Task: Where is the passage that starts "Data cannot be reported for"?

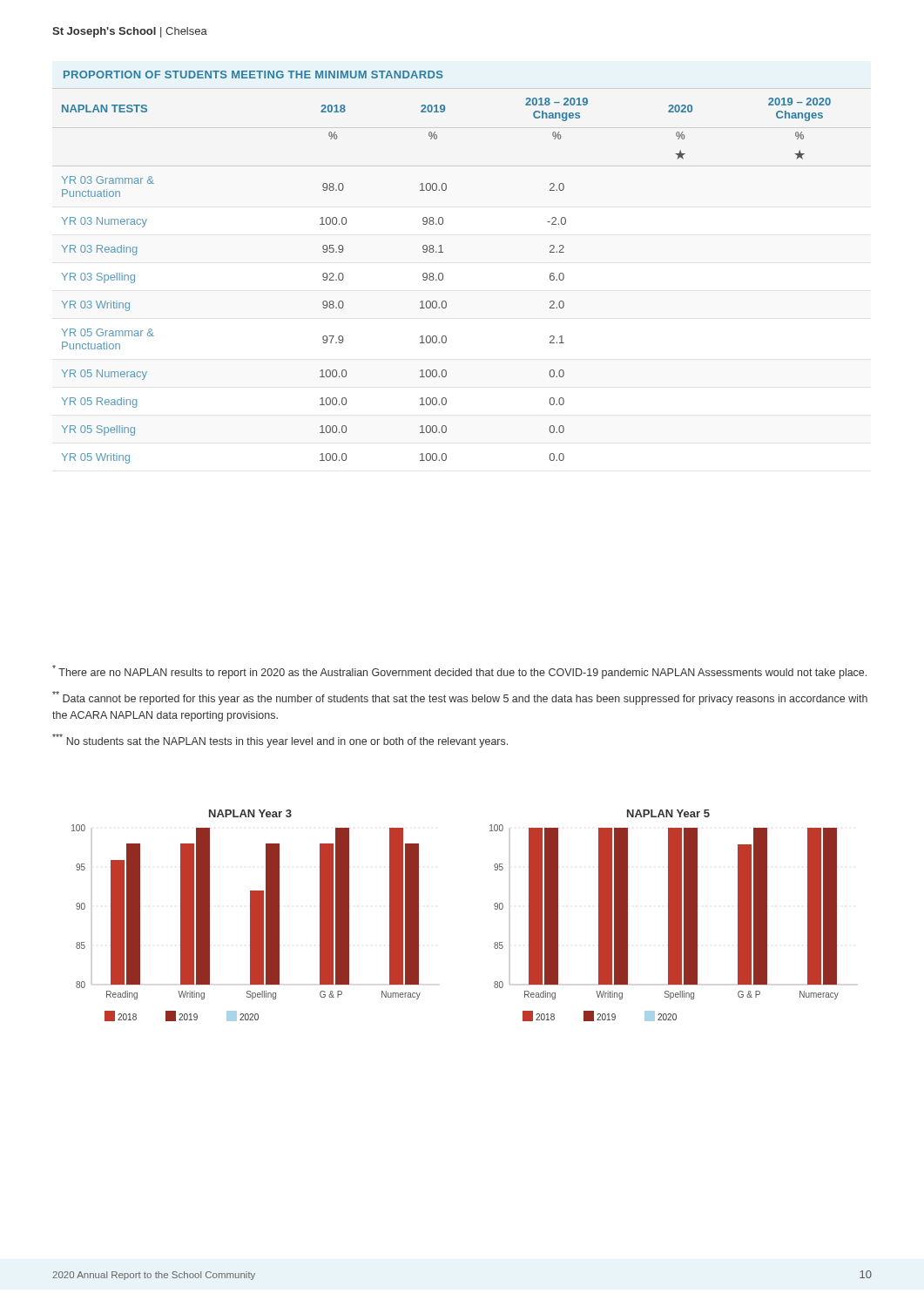Action: point(460,706)
